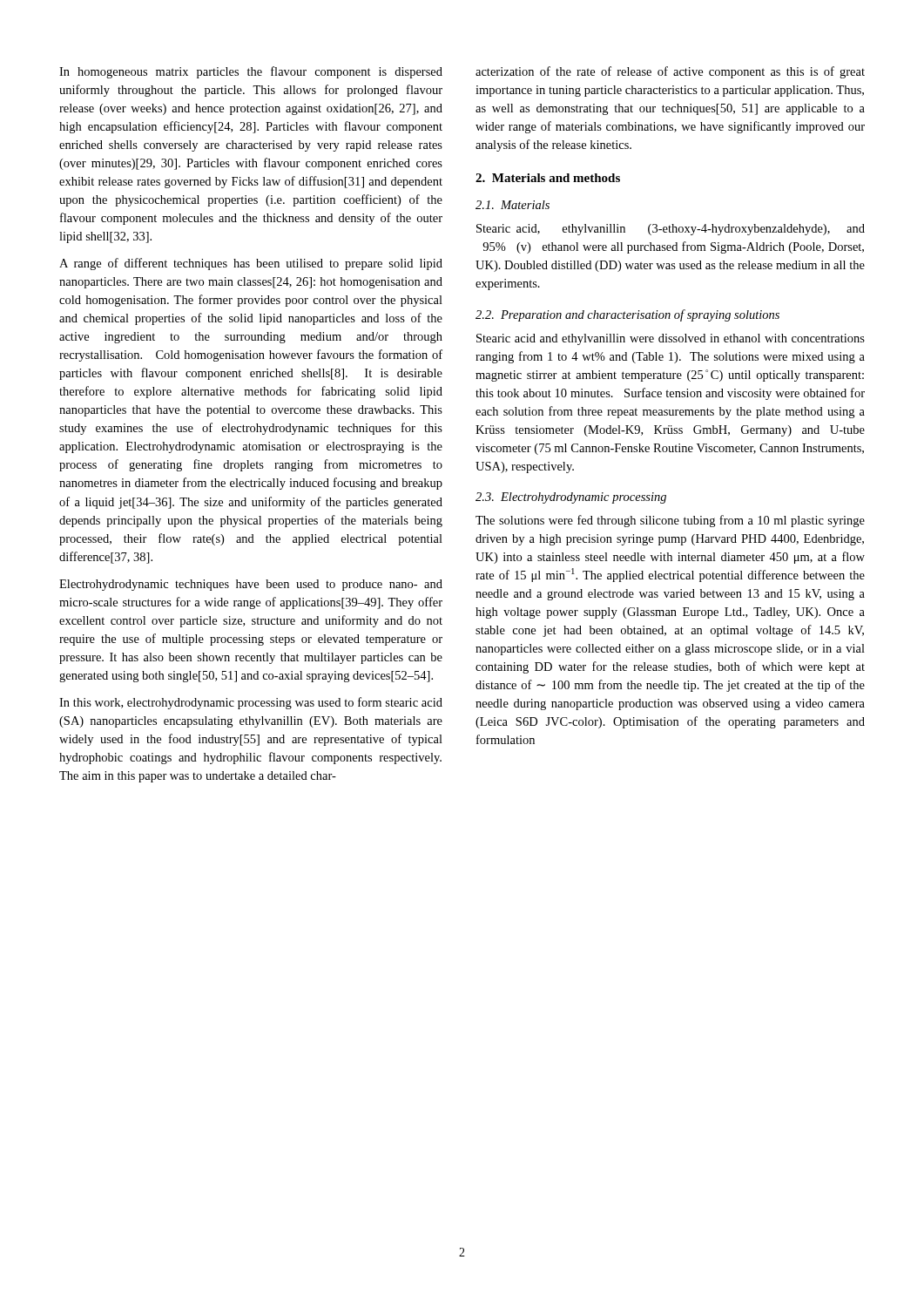Find the text starting "Electrohydrodynamic techniques have been used to produce"
This screenshot has width=924, height=1307.
(251, 630)
